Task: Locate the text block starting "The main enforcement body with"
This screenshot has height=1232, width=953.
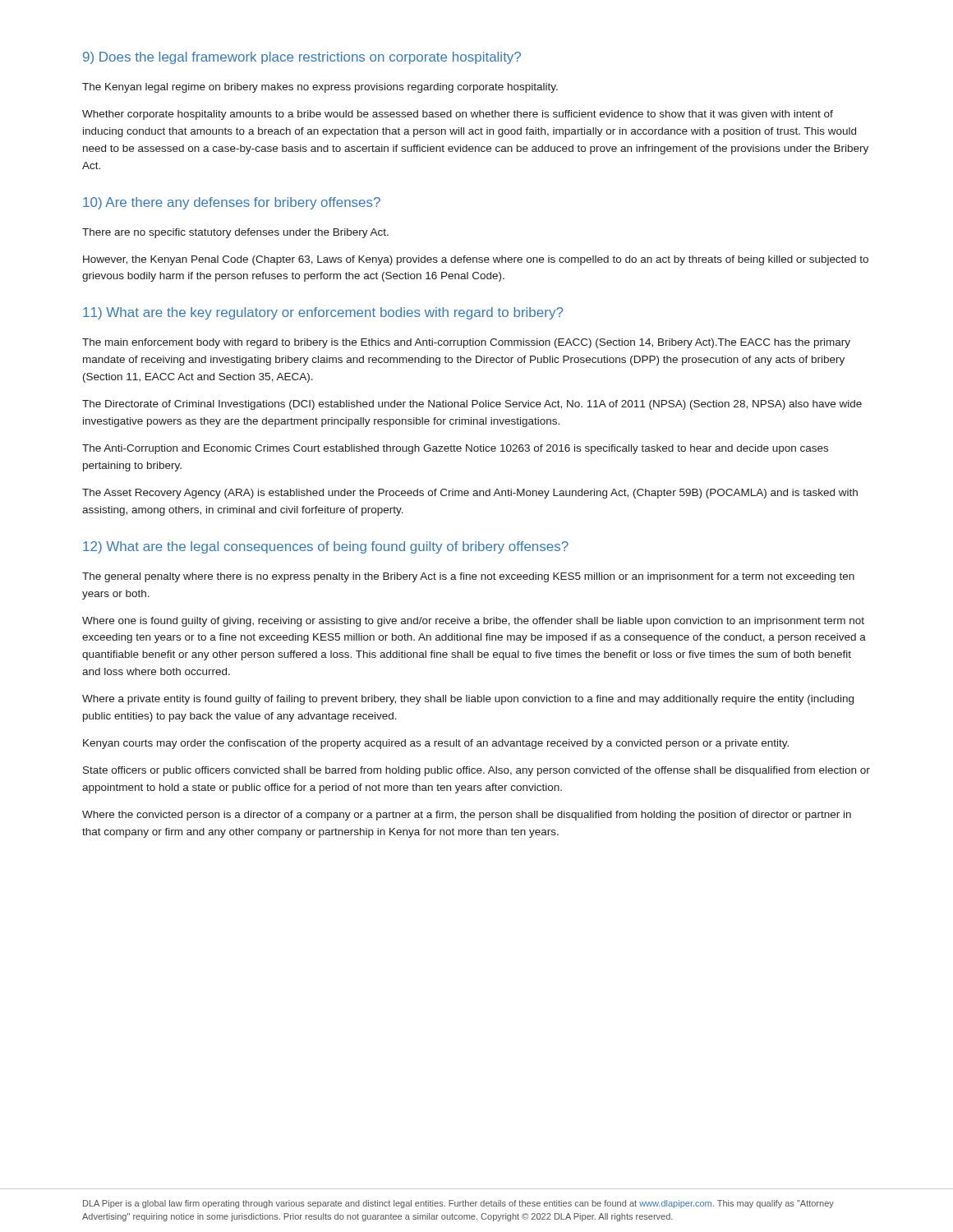Action: pyautogui.click(x=466, y=360)
